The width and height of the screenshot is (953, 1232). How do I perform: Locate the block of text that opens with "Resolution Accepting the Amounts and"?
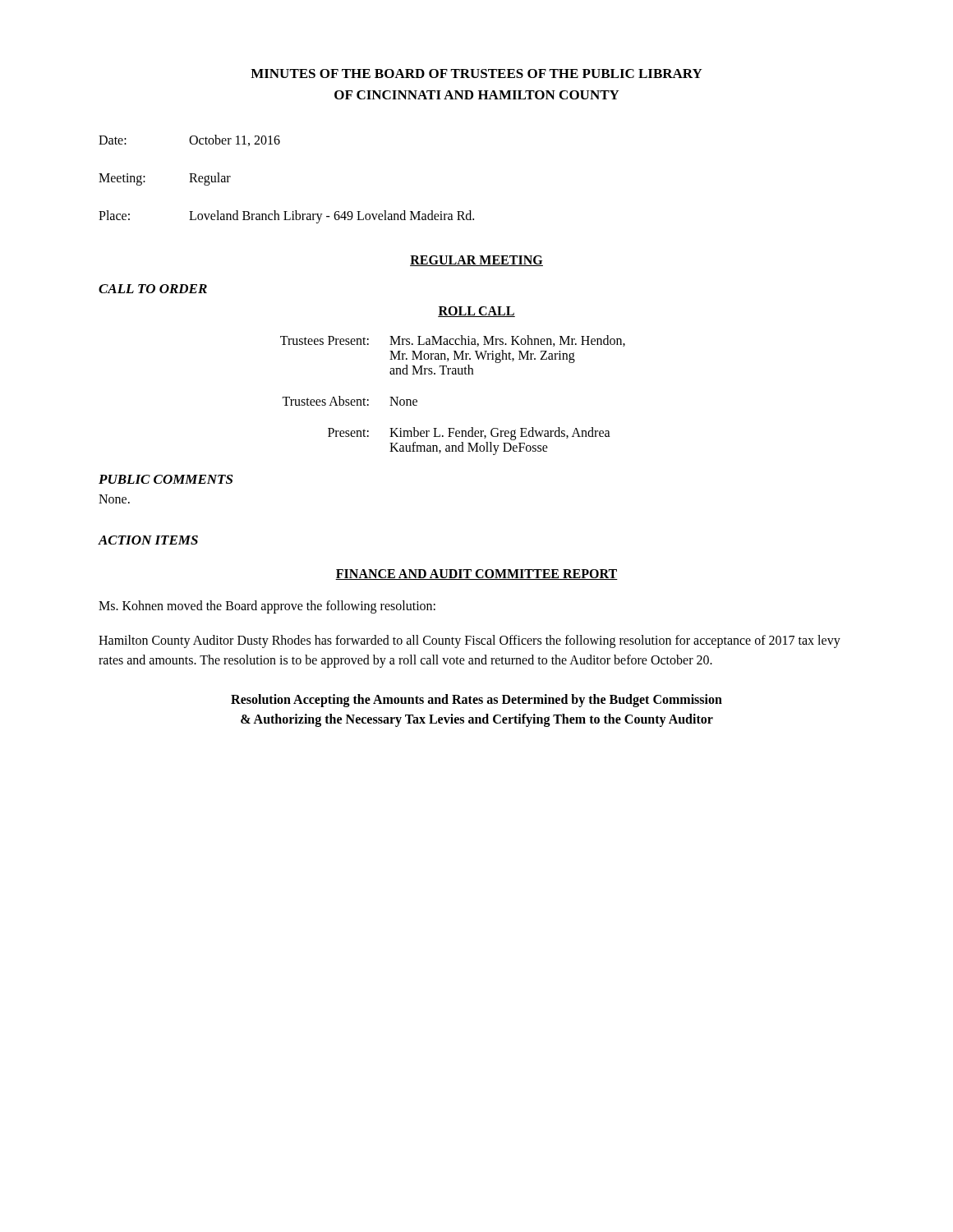(476, 709)
